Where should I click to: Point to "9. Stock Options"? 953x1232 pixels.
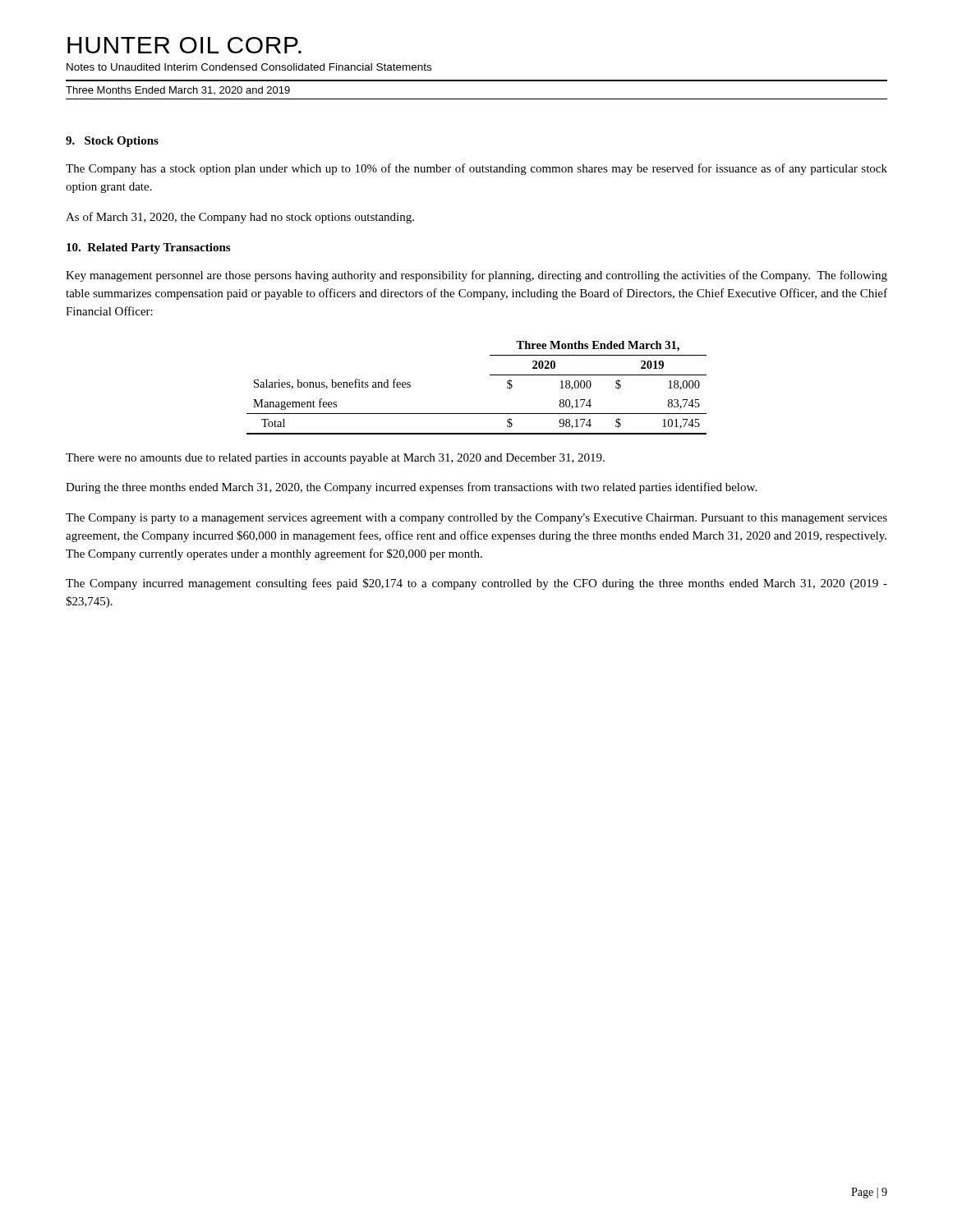pos(112,142)
